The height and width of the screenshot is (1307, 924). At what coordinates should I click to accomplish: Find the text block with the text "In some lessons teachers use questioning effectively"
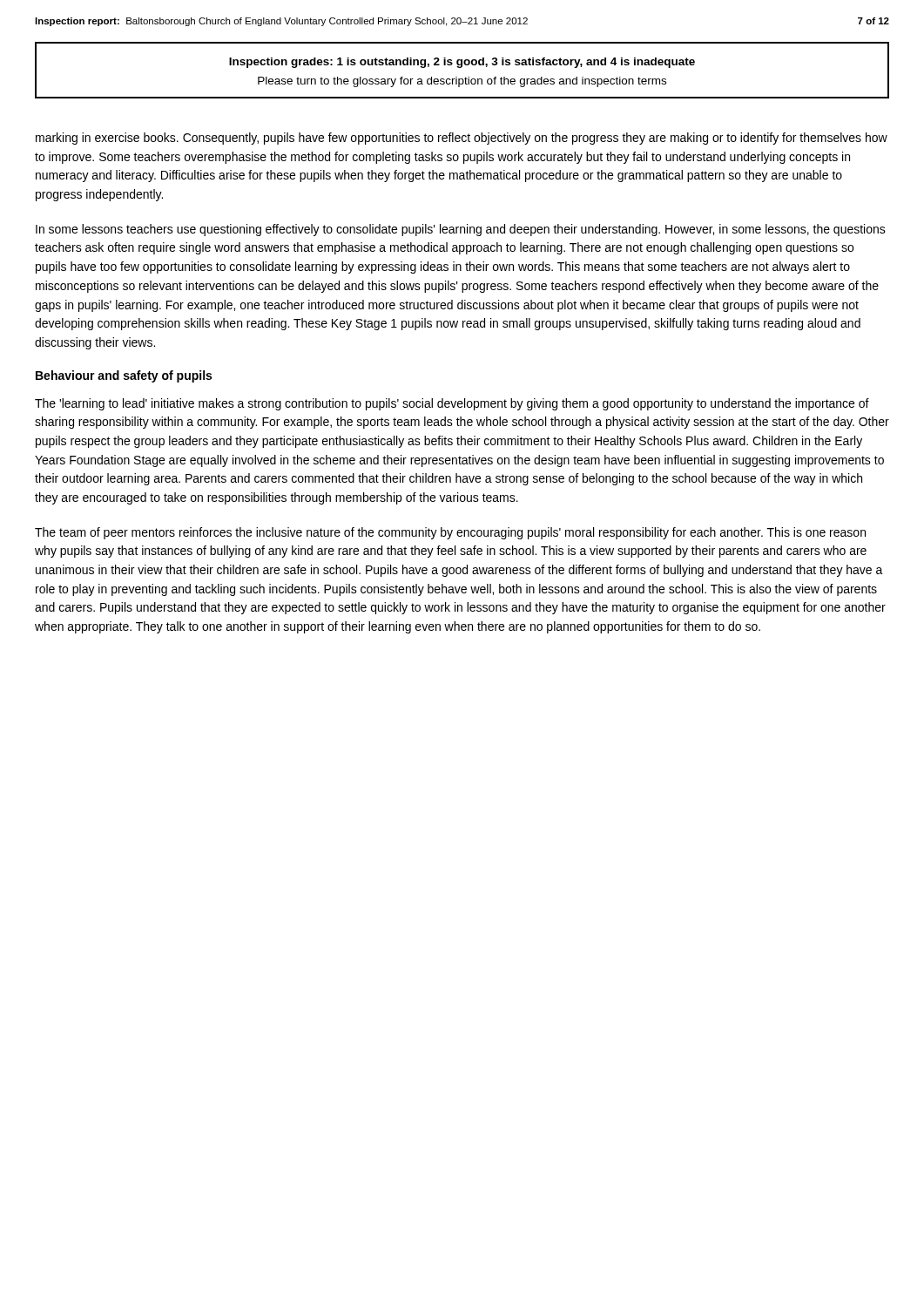(460, 286)
